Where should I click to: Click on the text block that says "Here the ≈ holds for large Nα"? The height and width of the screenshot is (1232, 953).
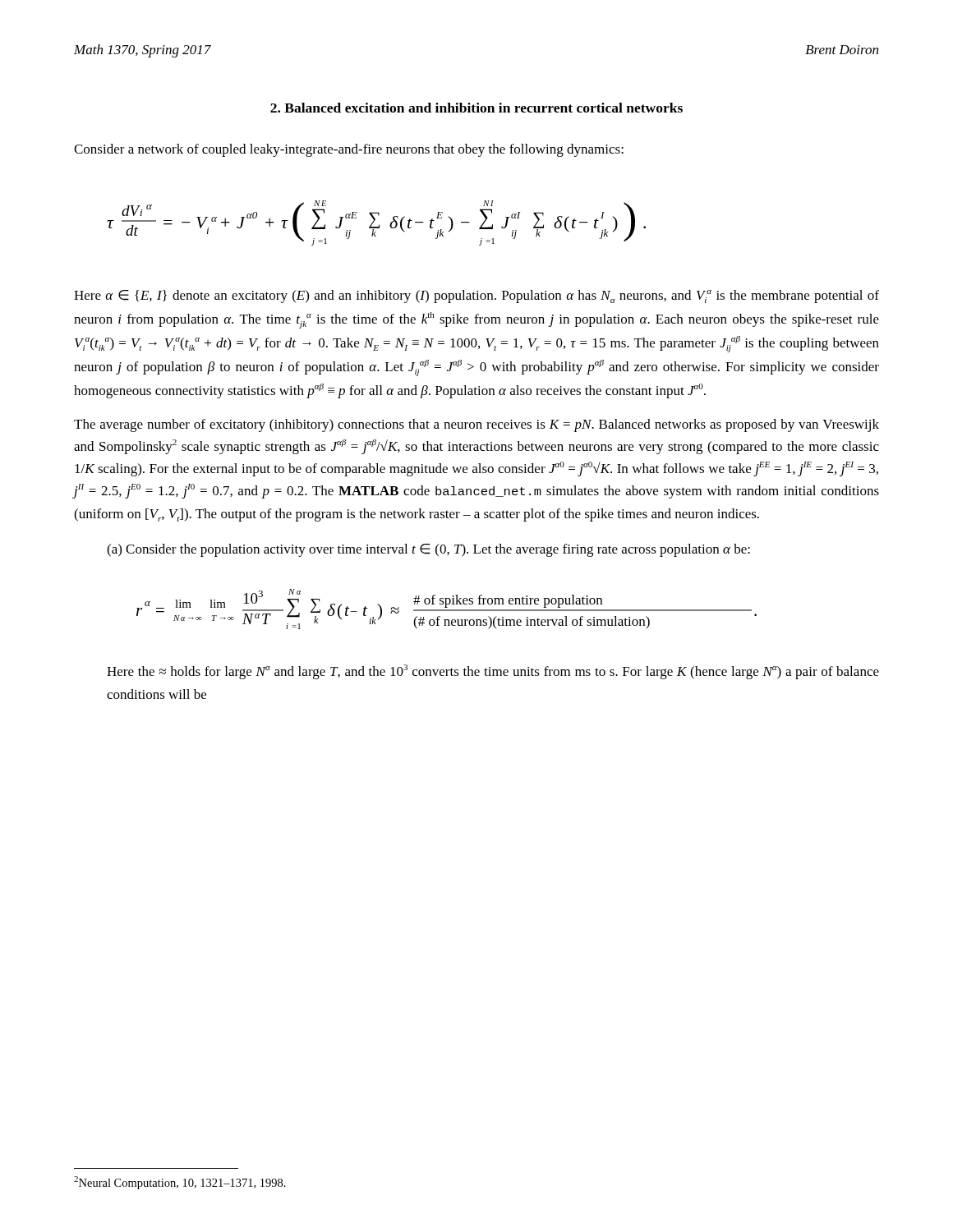493,682
